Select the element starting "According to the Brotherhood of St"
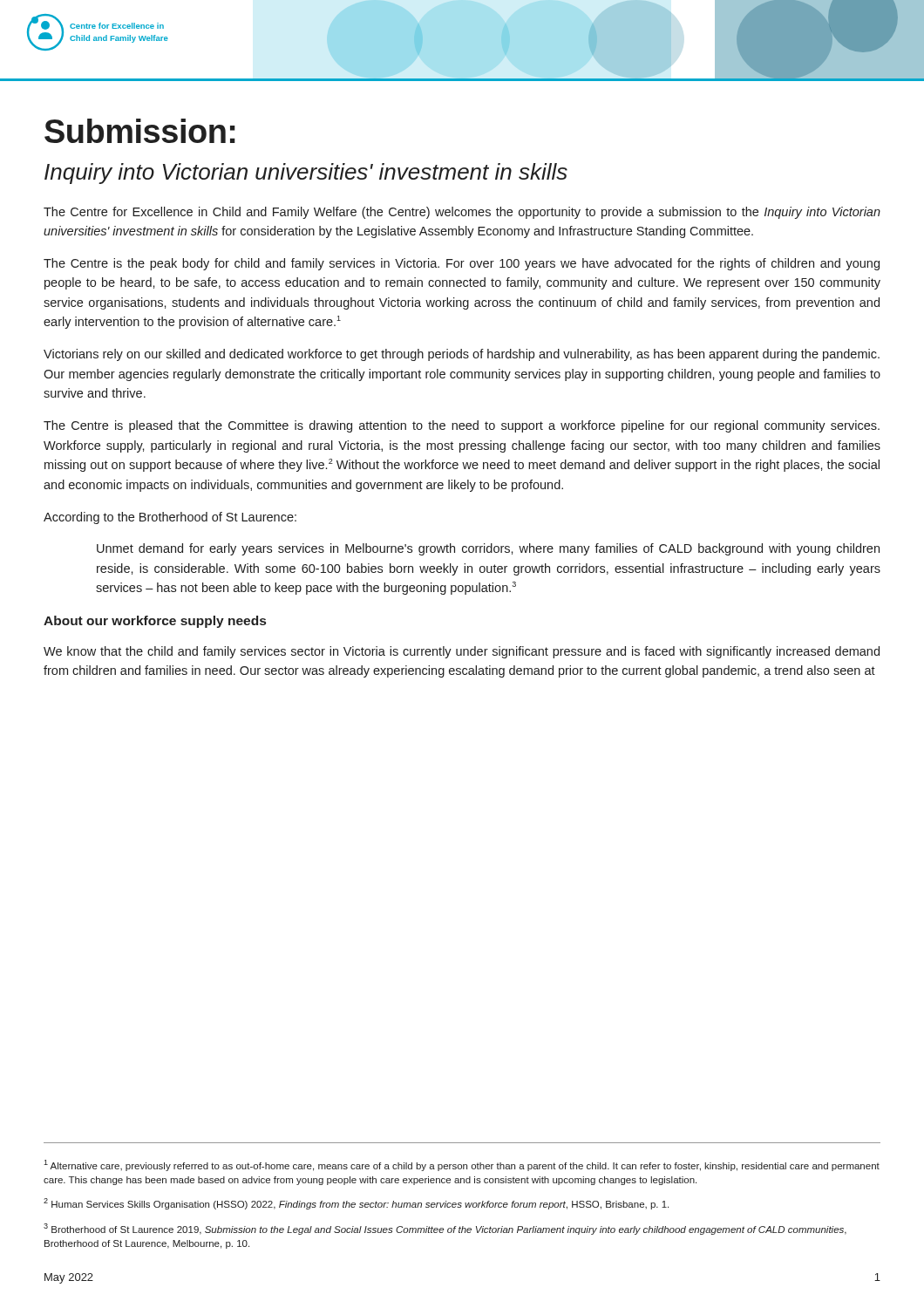This screenshot has width=924, height=1308. click(x=170, y=518)
